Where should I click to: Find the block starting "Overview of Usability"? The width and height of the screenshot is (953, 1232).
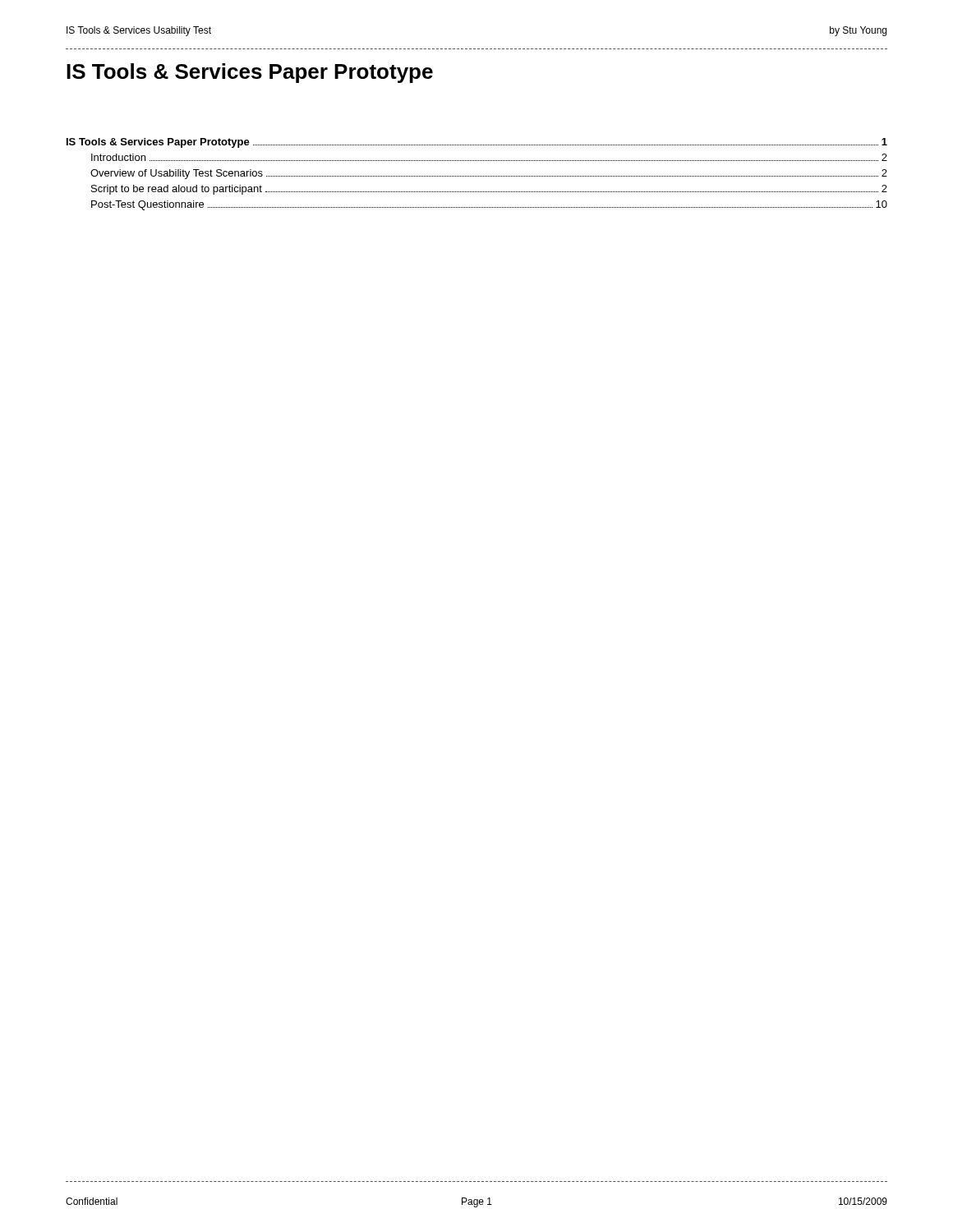pos(489,173)
